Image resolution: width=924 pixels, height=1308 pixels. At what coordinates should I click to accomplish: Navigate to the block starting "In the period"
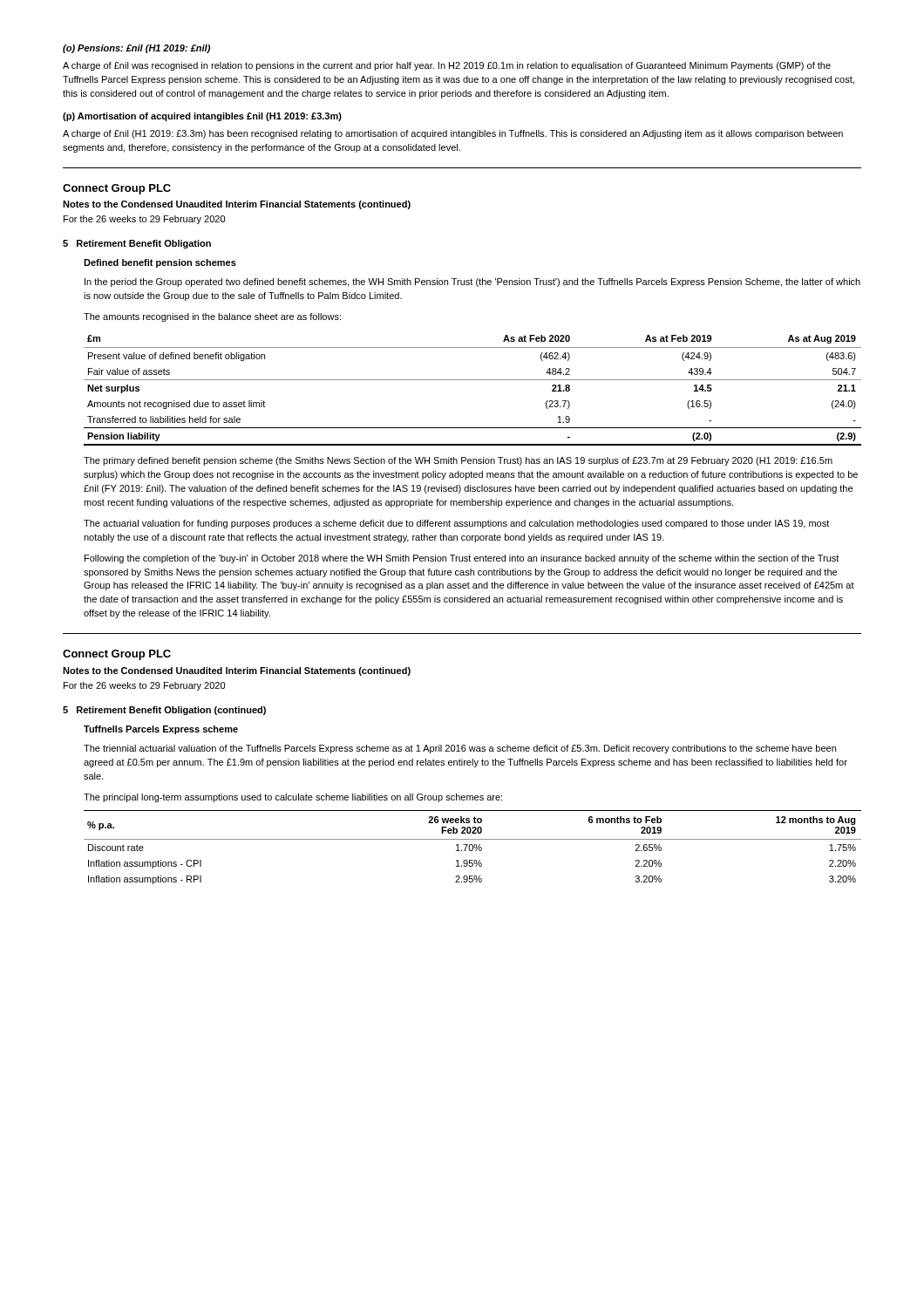pos(472,290)
